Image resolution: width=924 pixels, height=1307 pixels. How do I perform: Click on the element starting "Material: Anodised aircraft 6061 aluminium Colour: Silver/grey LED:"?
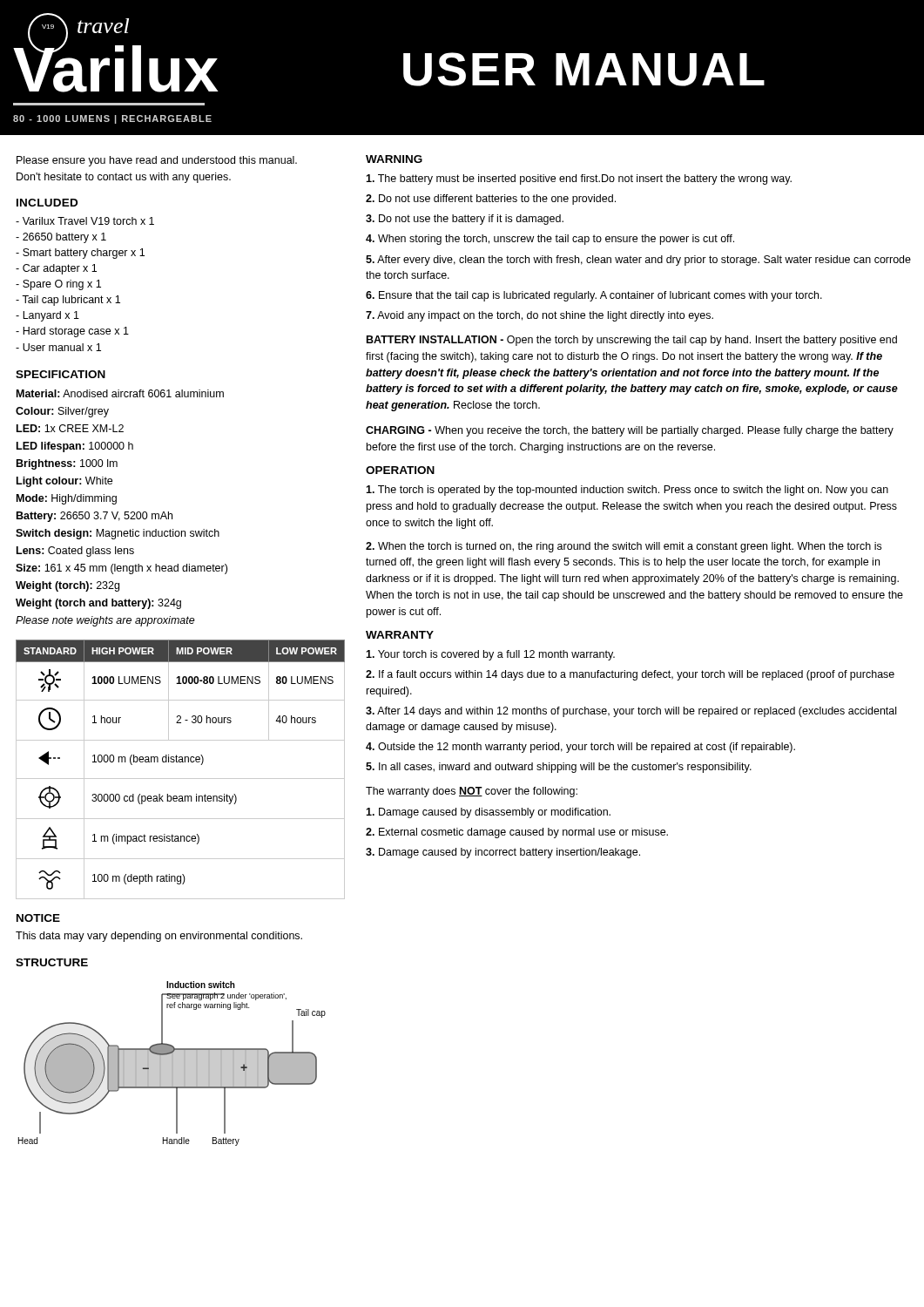tap(122, 507)
